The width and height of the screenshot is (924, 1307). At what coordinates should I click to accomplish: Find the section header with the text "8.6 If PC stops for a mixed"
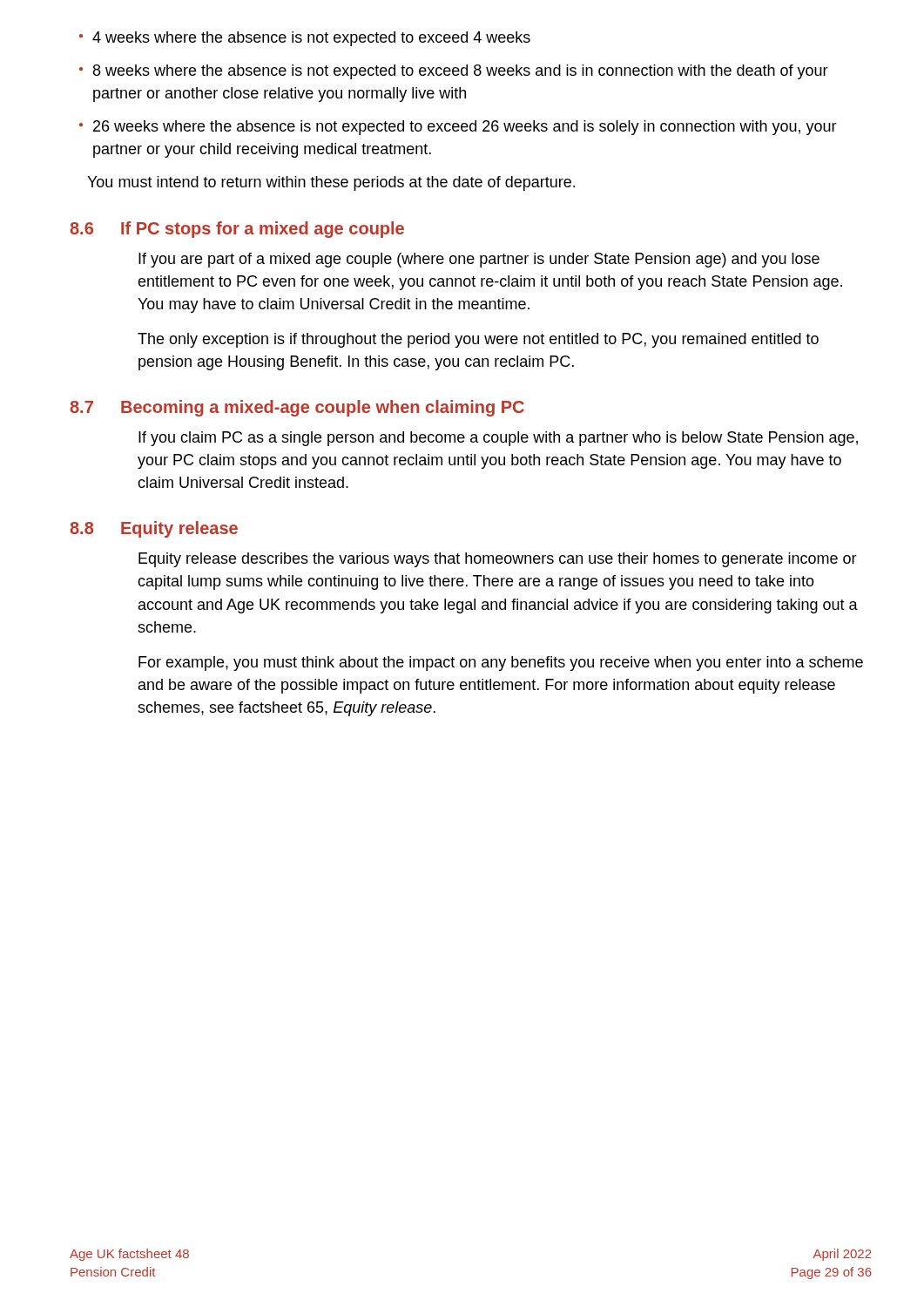(237, 230)
